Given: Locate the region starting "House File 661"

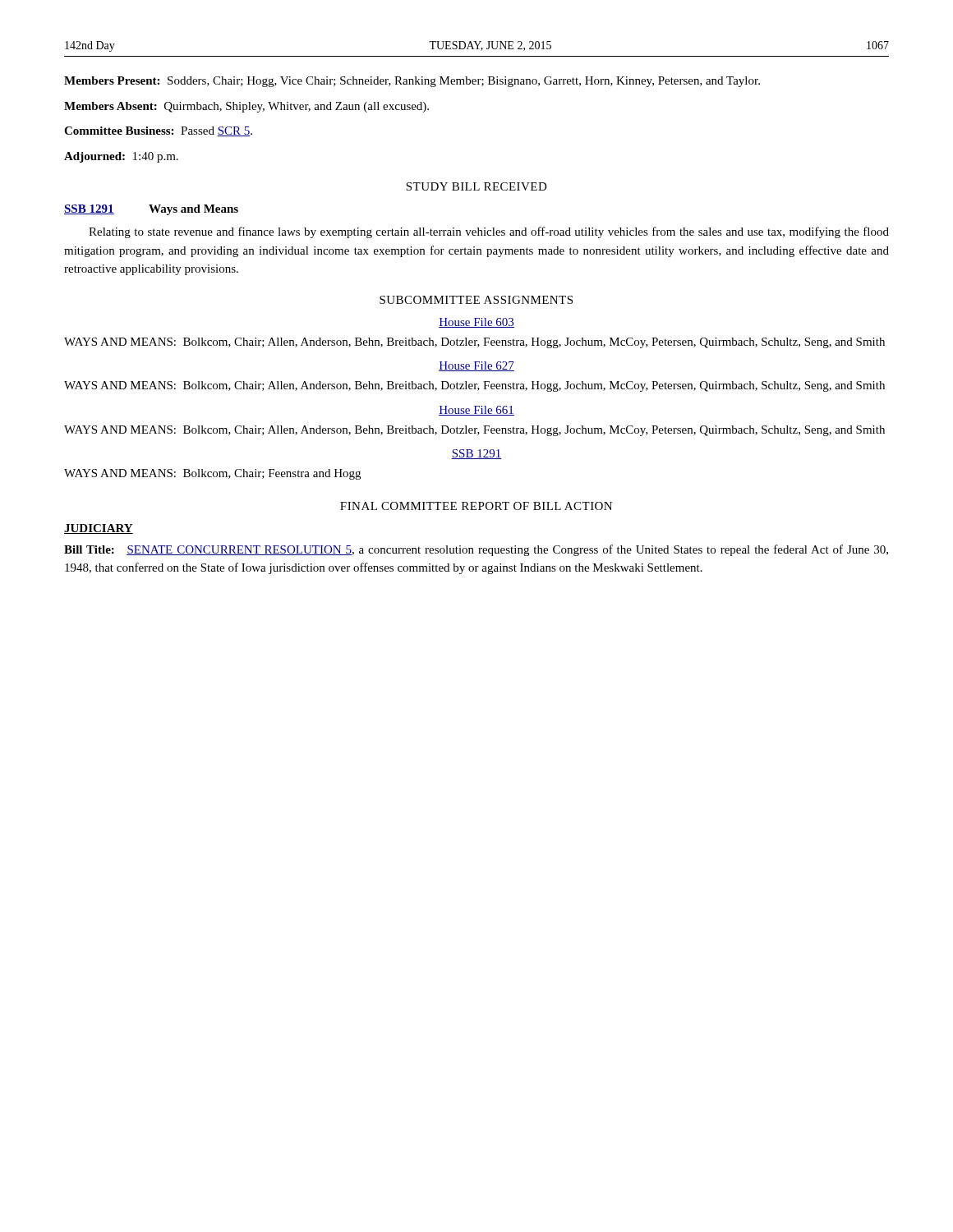Looking at the screenshot, I should [x=476, y=409].
